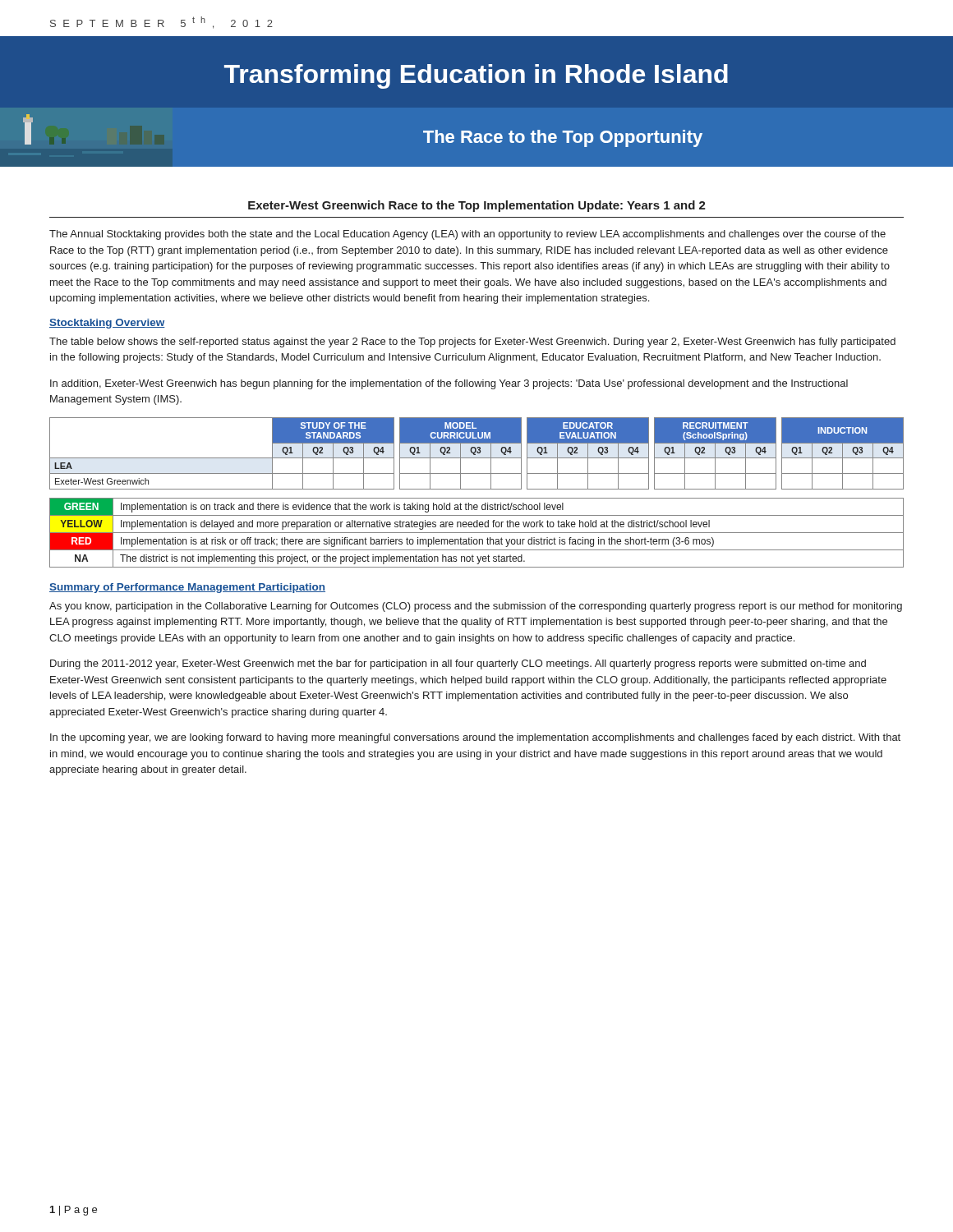953x1232 pixels.
Task: Find the section header that reads "The Race to the"
Action: click(476, 137)
